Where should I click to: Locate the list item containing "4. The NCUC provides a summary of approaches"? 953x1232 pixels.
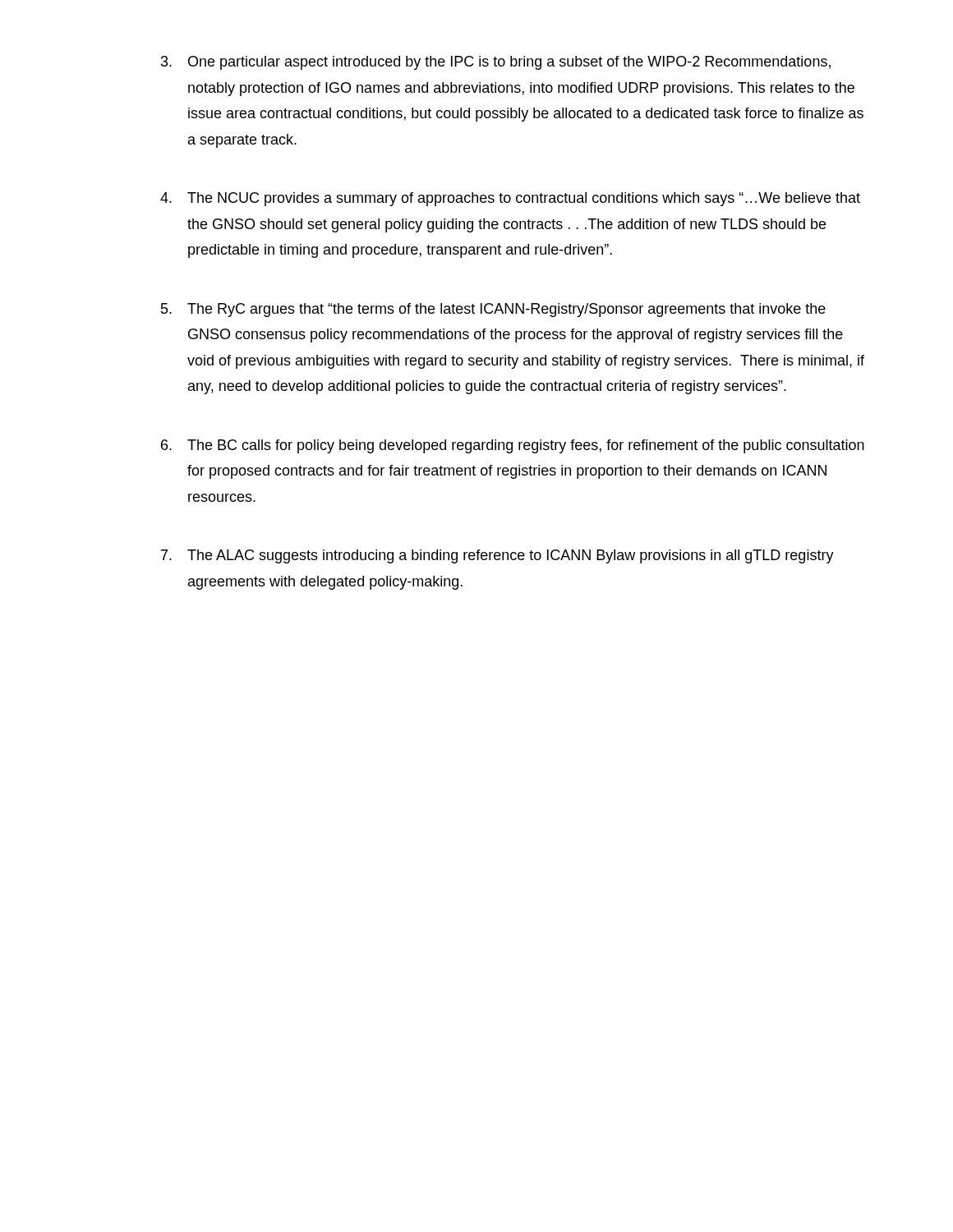[x=501, y=224]
